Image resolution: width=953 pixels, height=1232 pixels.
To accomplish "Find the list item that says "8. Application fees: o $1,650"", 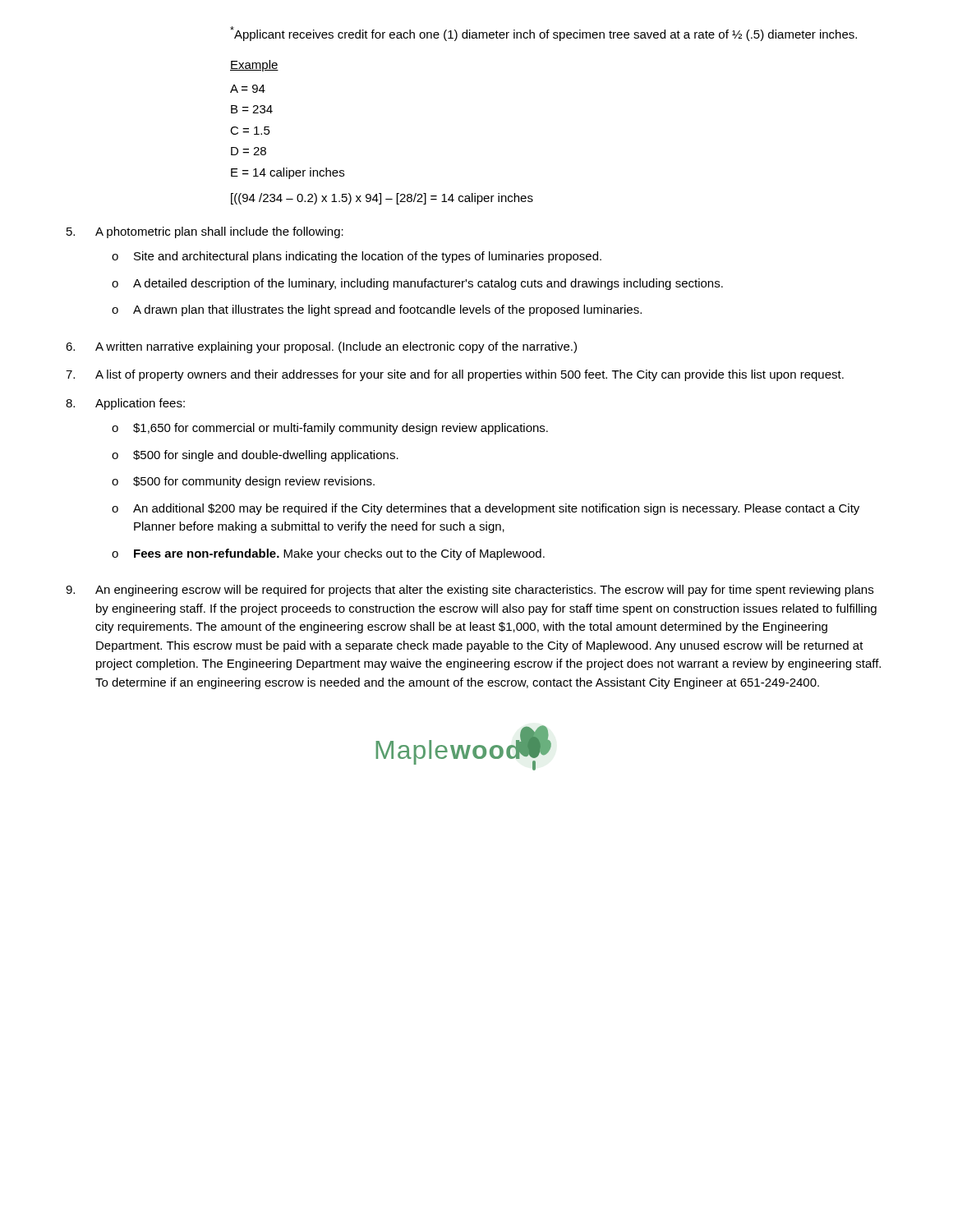I will click(x=125, y=404).
